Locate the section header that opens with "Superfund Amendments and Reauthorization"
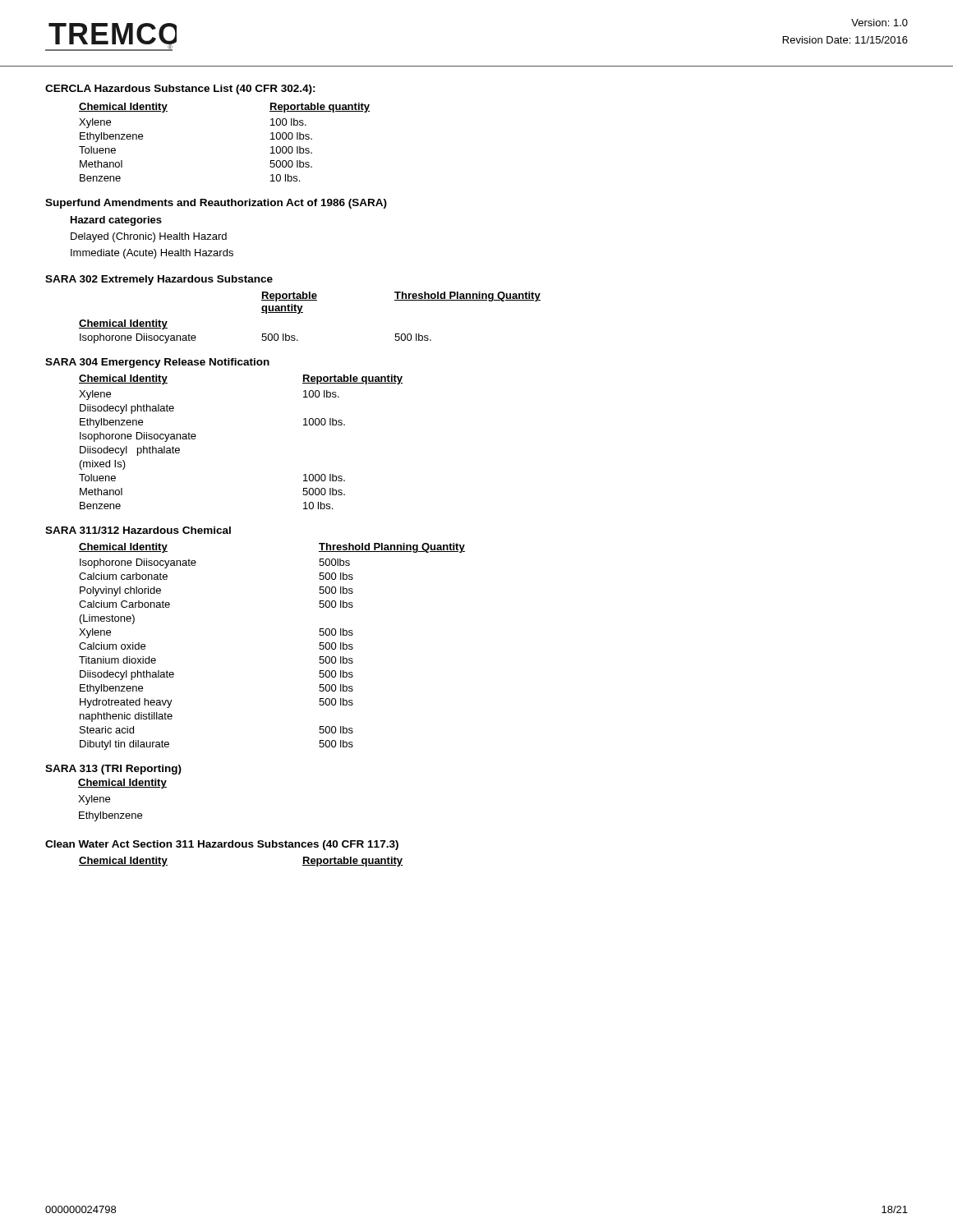 (x=216, y=202)
